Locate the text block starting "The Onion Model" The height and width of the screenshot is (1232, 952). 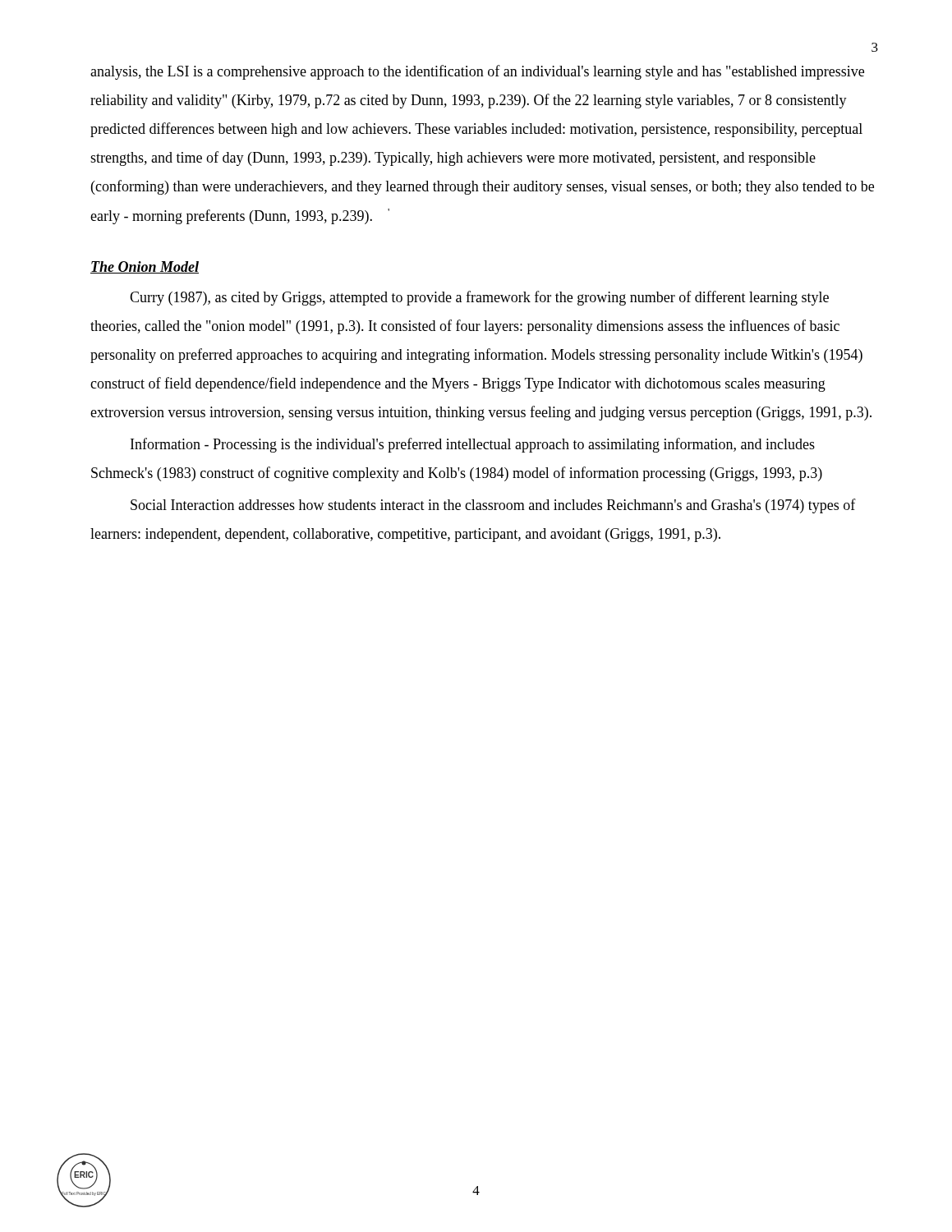pos(145,267)
